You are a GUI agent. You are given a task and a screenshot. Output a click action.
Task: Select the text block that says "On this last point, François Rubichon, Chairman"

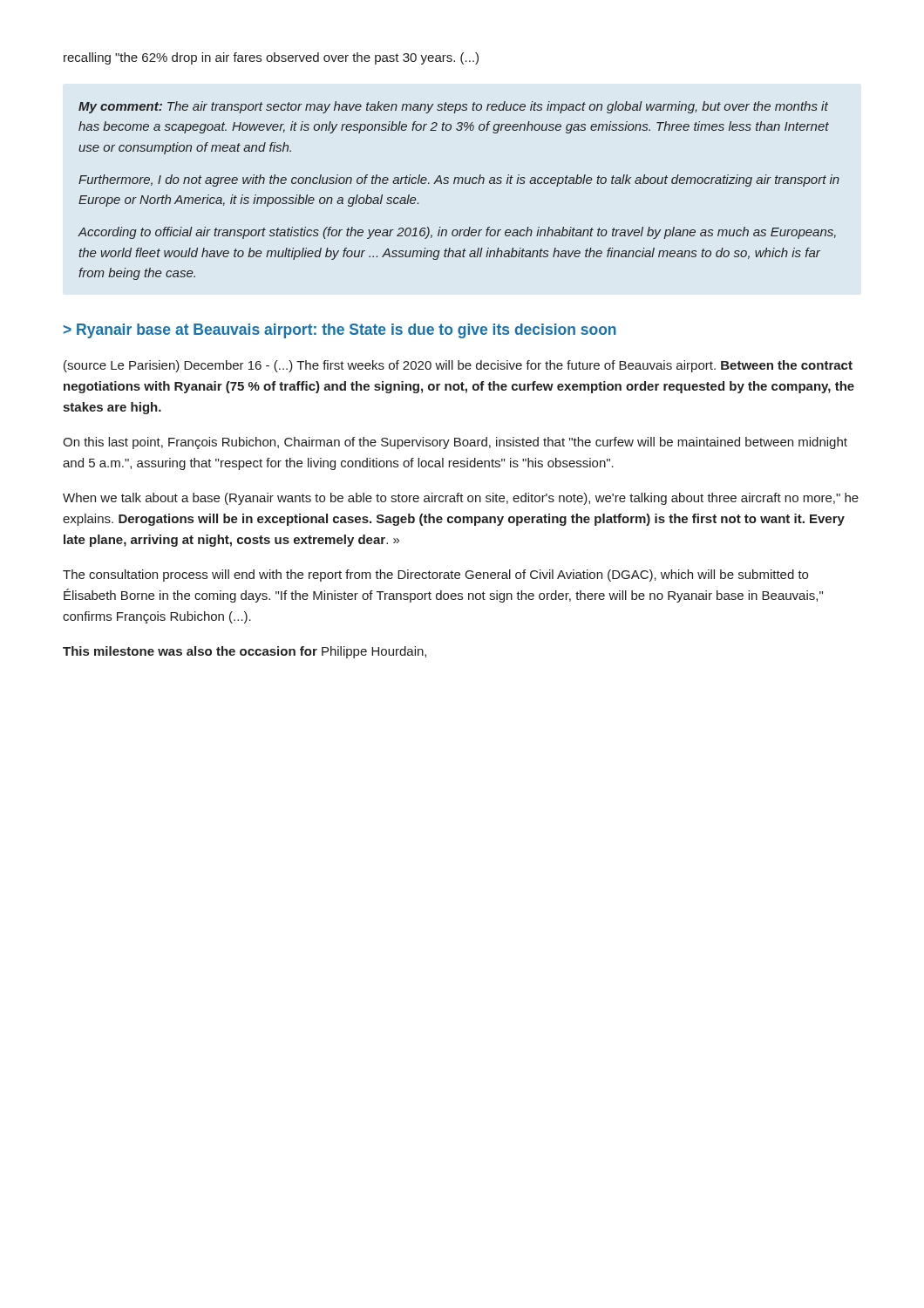[455, 452]
